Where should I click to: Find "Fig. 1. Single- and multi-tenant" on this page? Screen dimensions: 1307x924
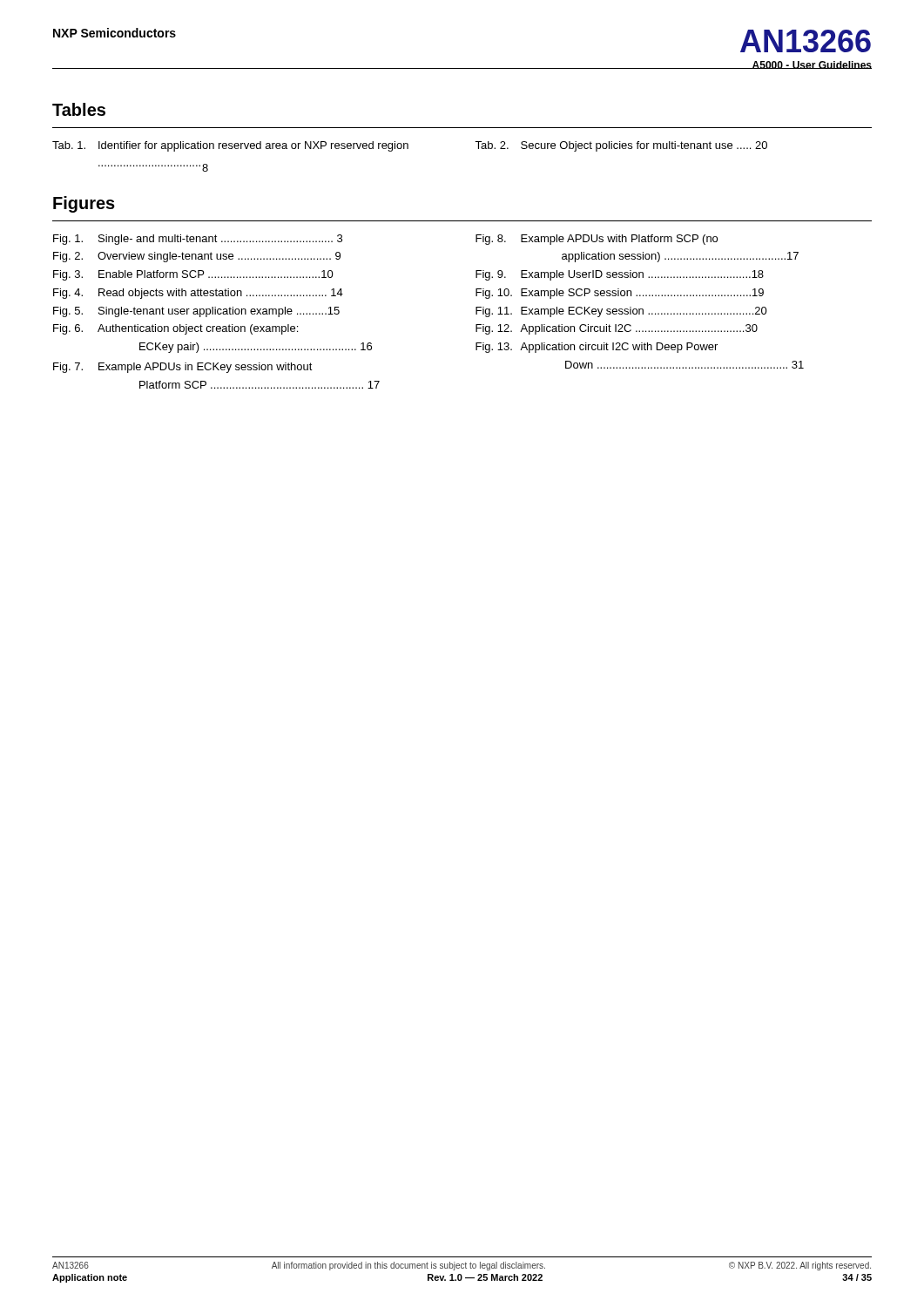tap(248, 239)
